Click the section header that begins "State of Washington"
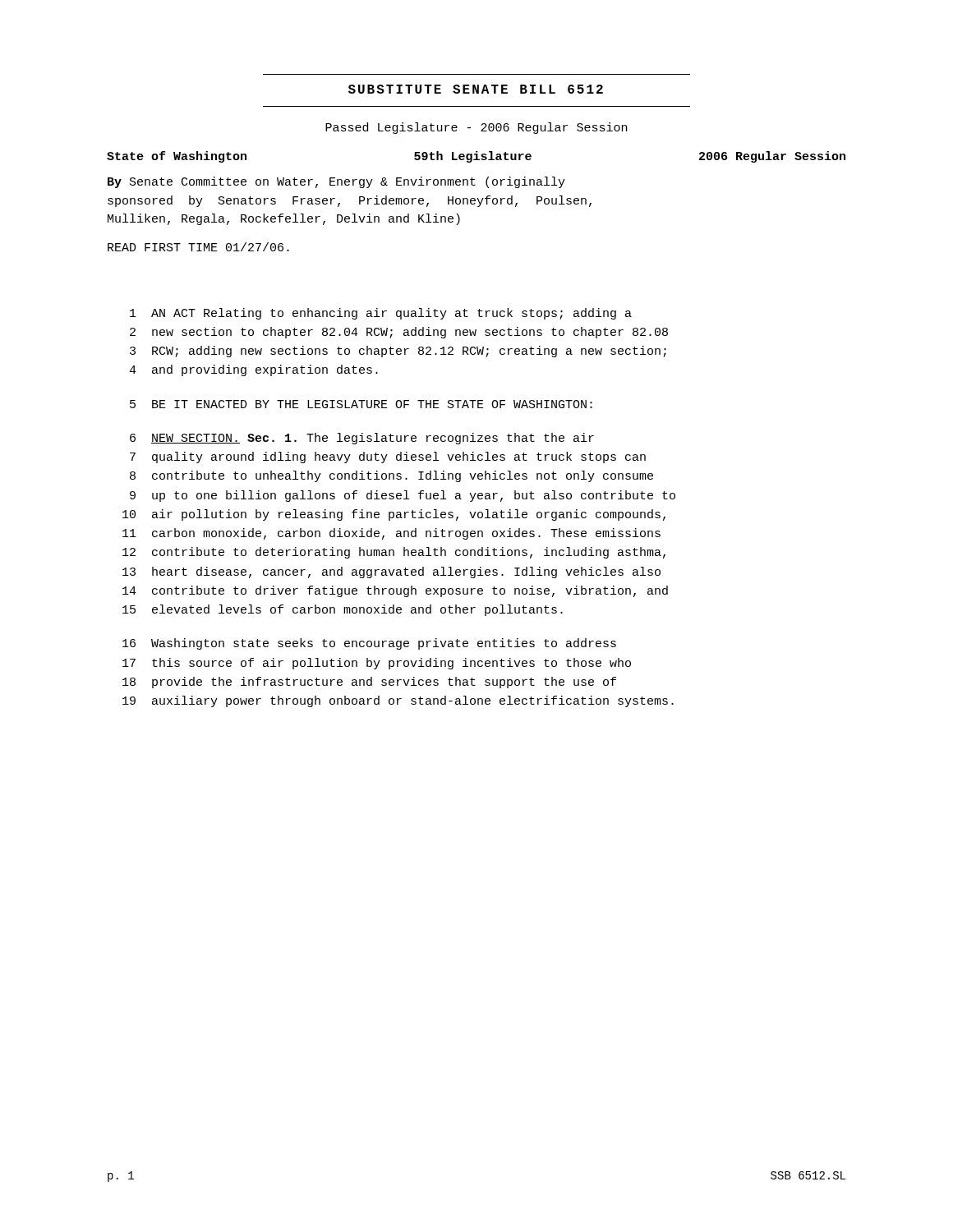This screenshot has width=953, height=1232. pyautogui.click(x=476, y=157)
